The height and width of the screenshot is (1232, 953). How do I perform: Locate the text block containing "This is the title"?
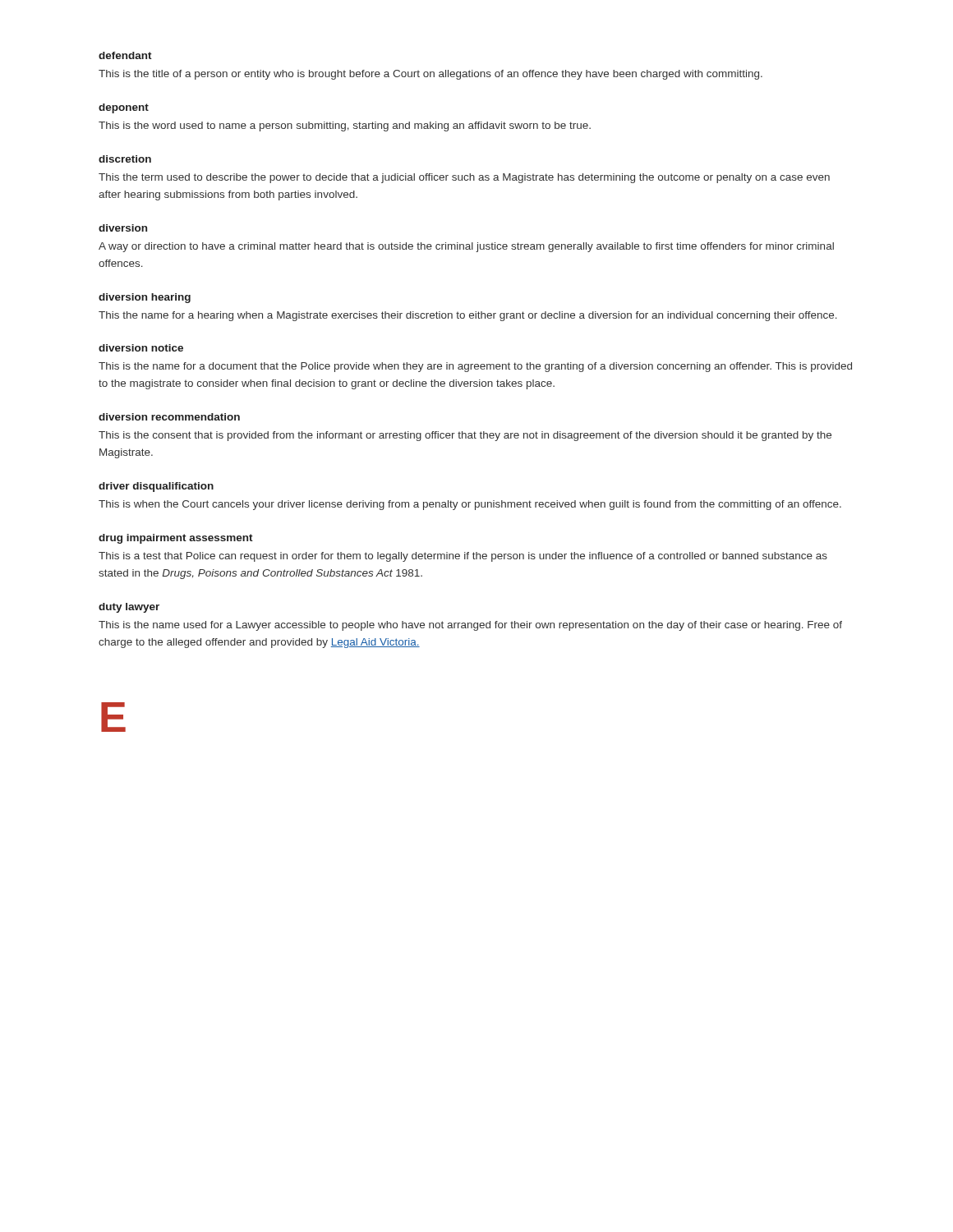(431, 74)
